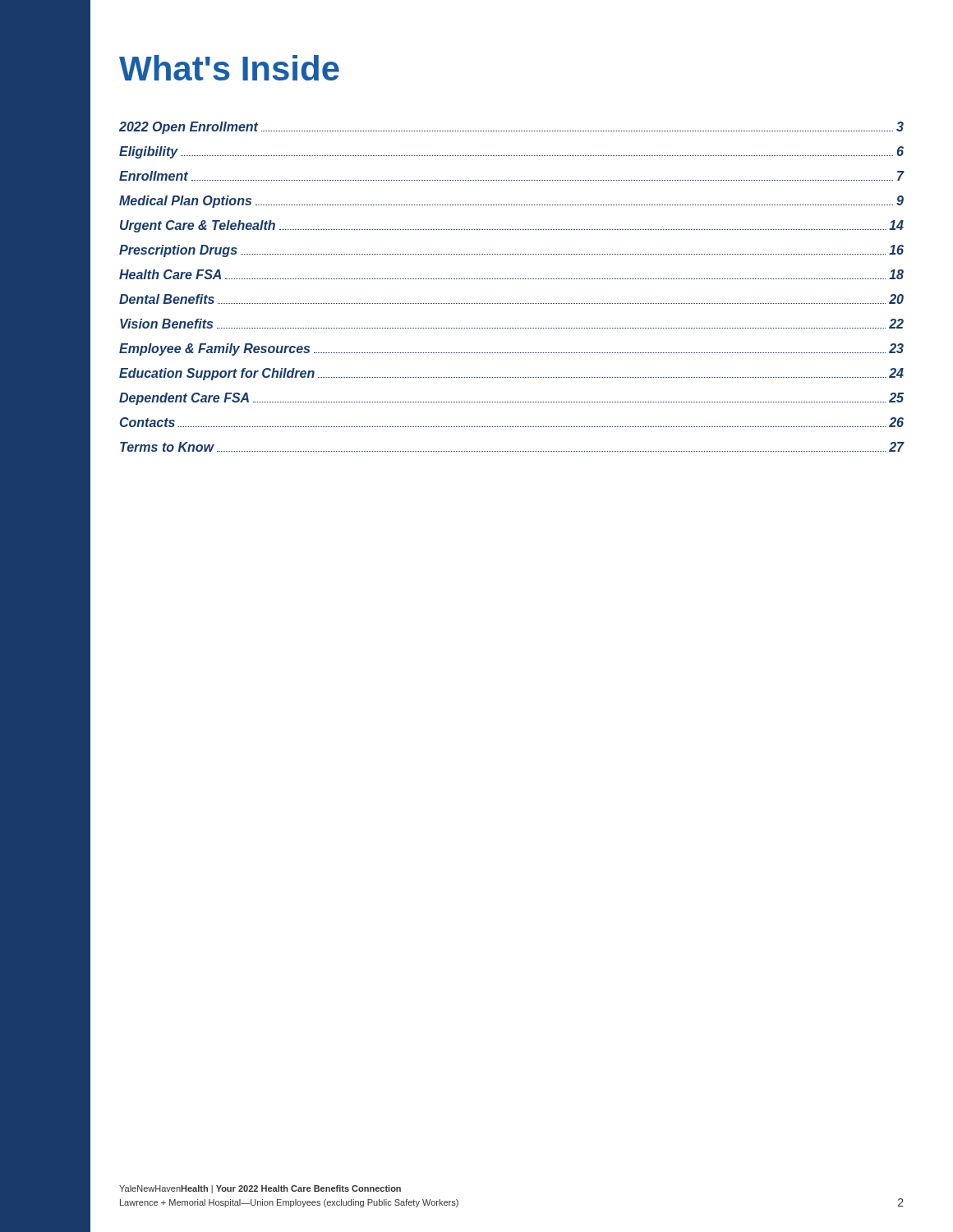Locate the list item that reads "Contacts 26"
The height and width of the screenshot is (1232, 953).
click(511, 423)
